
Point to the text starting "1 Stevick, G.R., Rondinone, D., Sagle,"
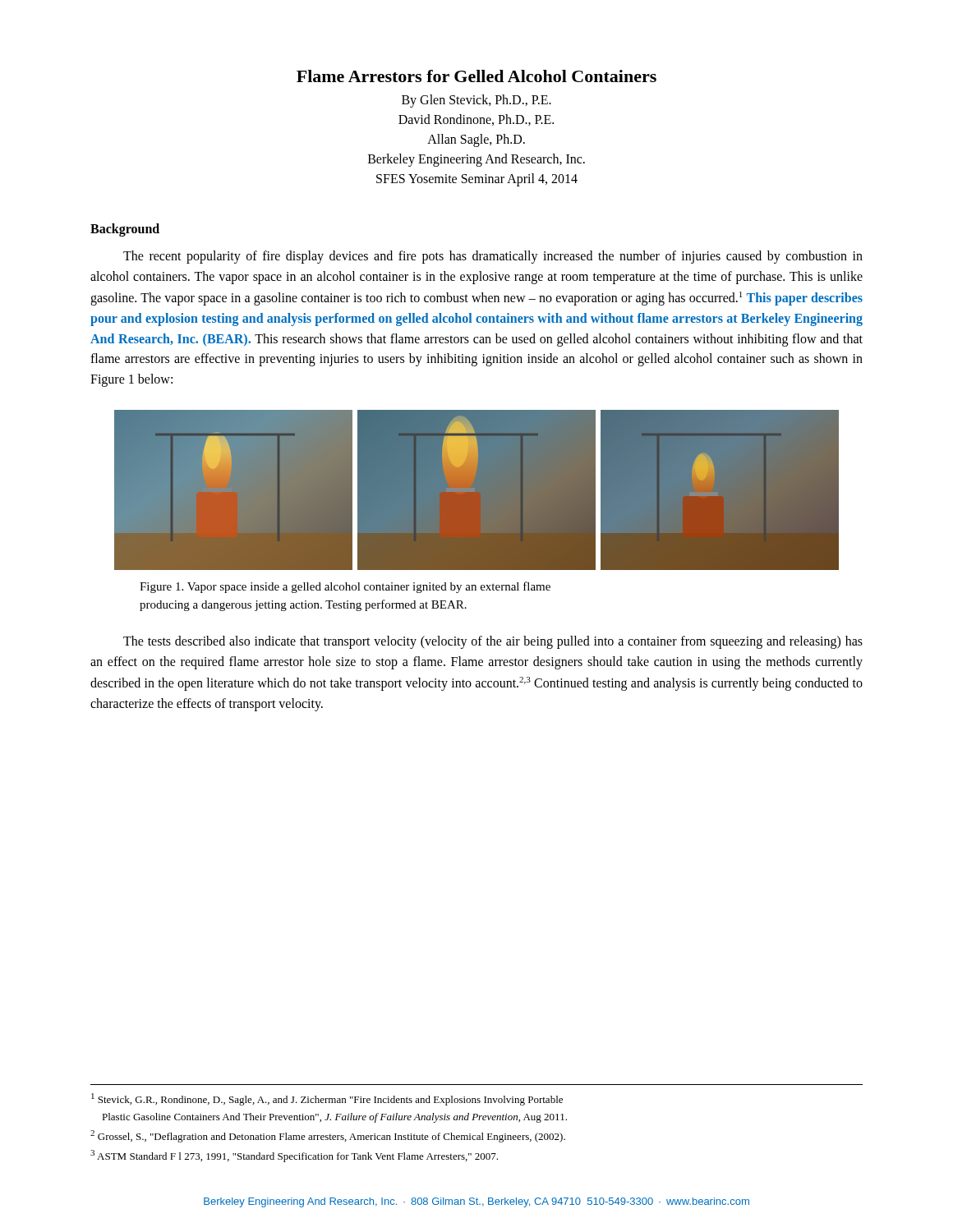pos(327,1098)
